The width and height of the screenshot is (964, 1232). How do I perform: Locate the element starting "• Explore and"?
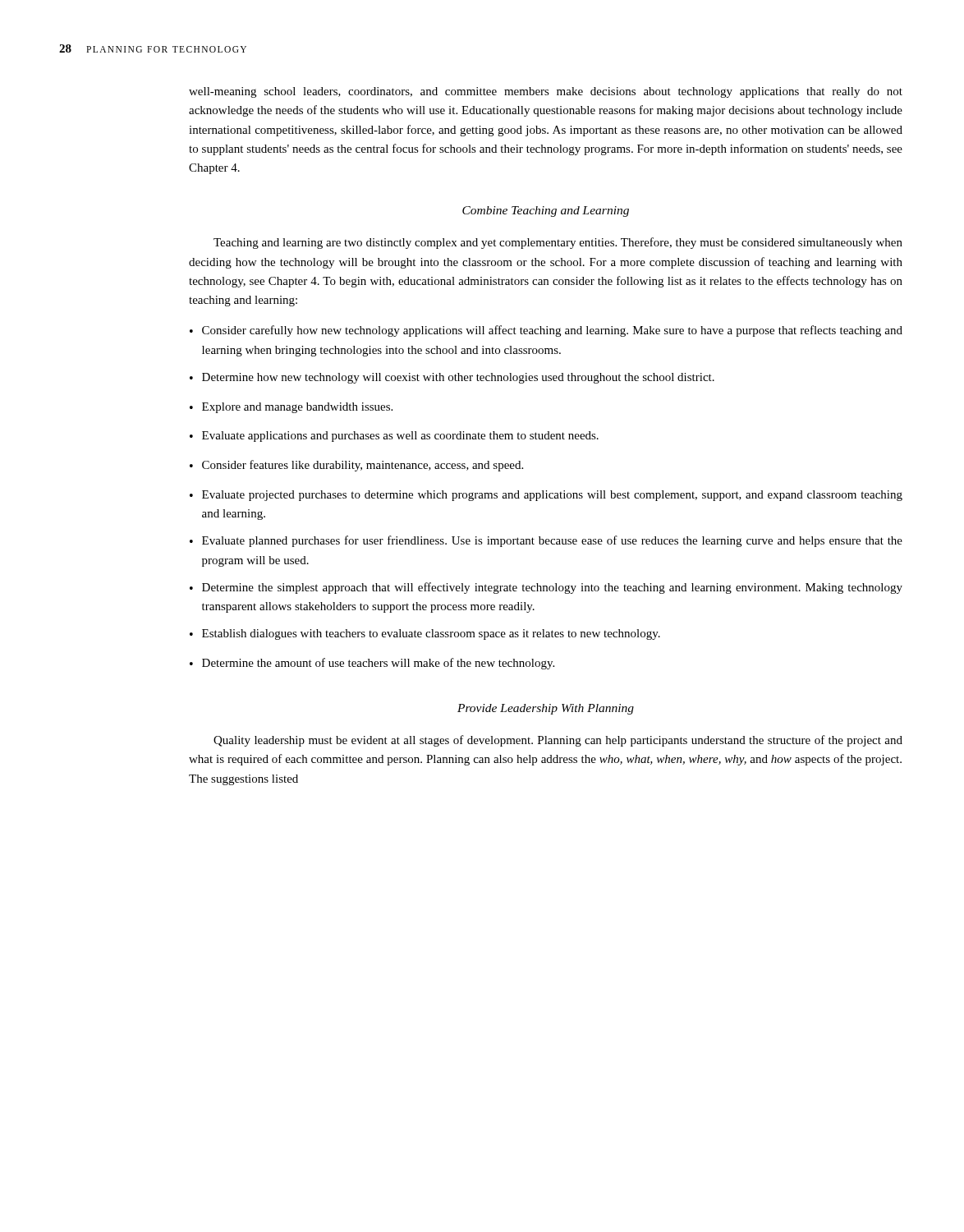291,408
